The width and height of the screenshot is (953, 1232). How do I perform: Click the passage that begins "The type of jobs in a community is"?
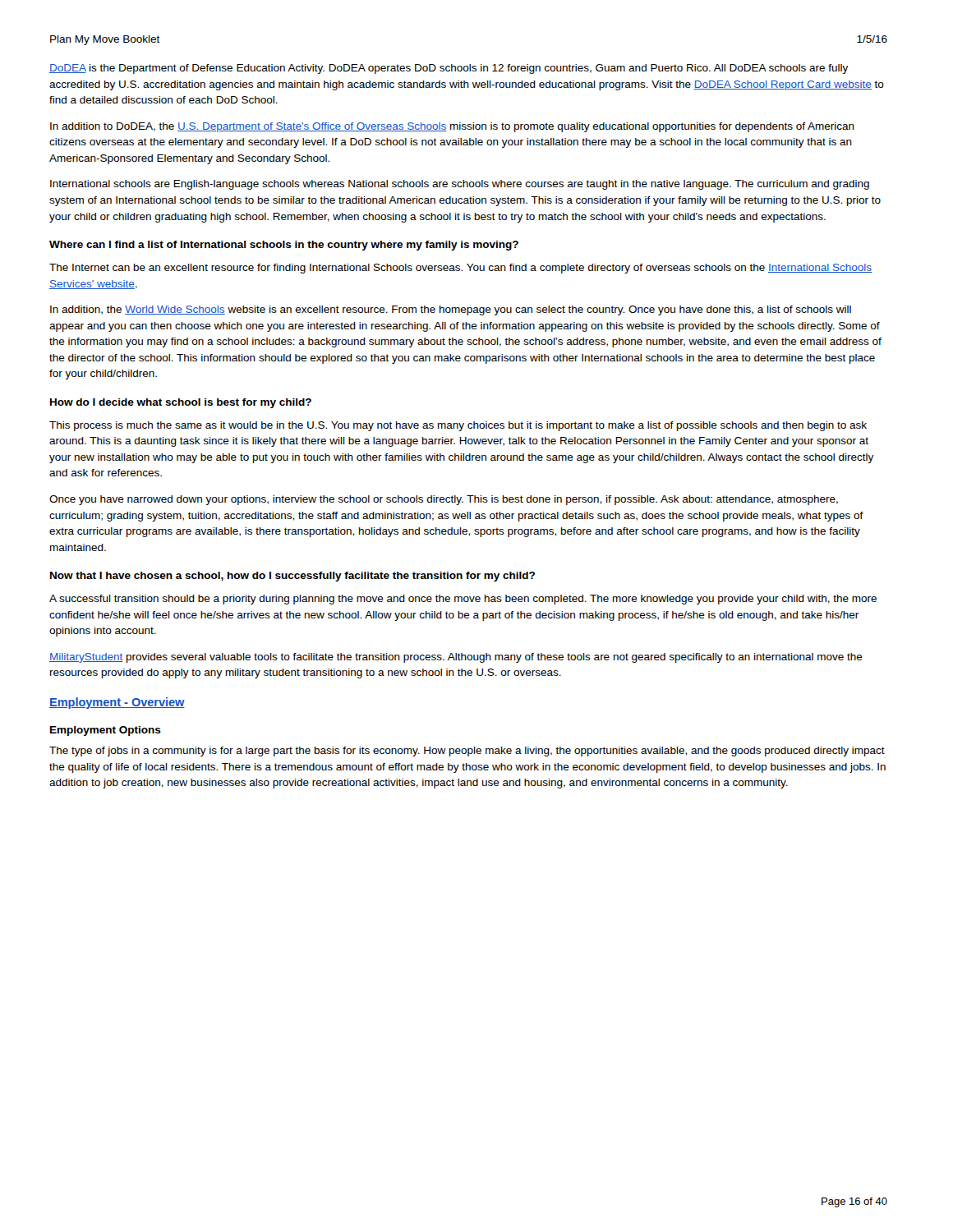point(468,767)
